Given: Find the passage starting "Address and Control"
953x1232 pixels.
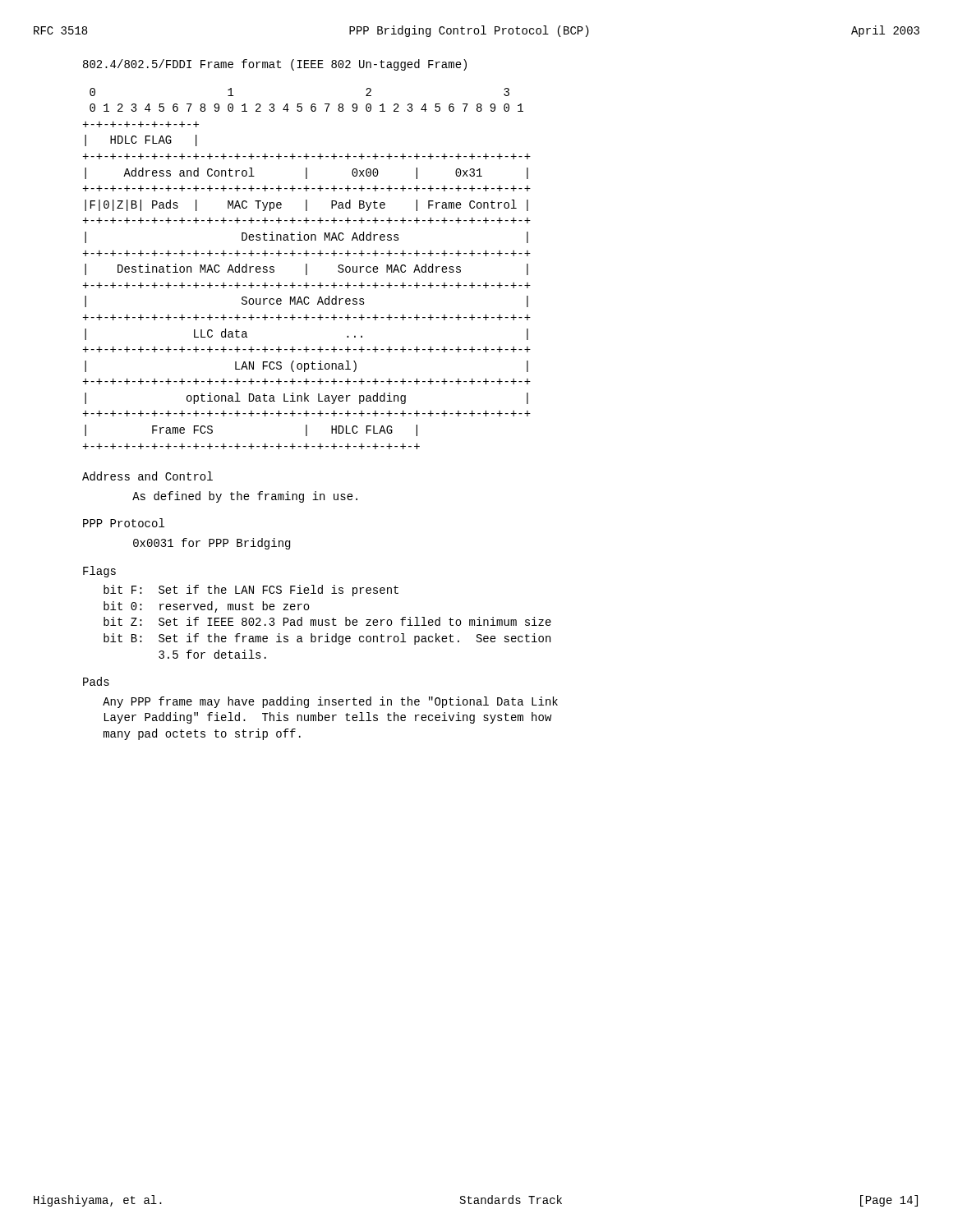Looking at the screenshot, I should pos(147,476).
